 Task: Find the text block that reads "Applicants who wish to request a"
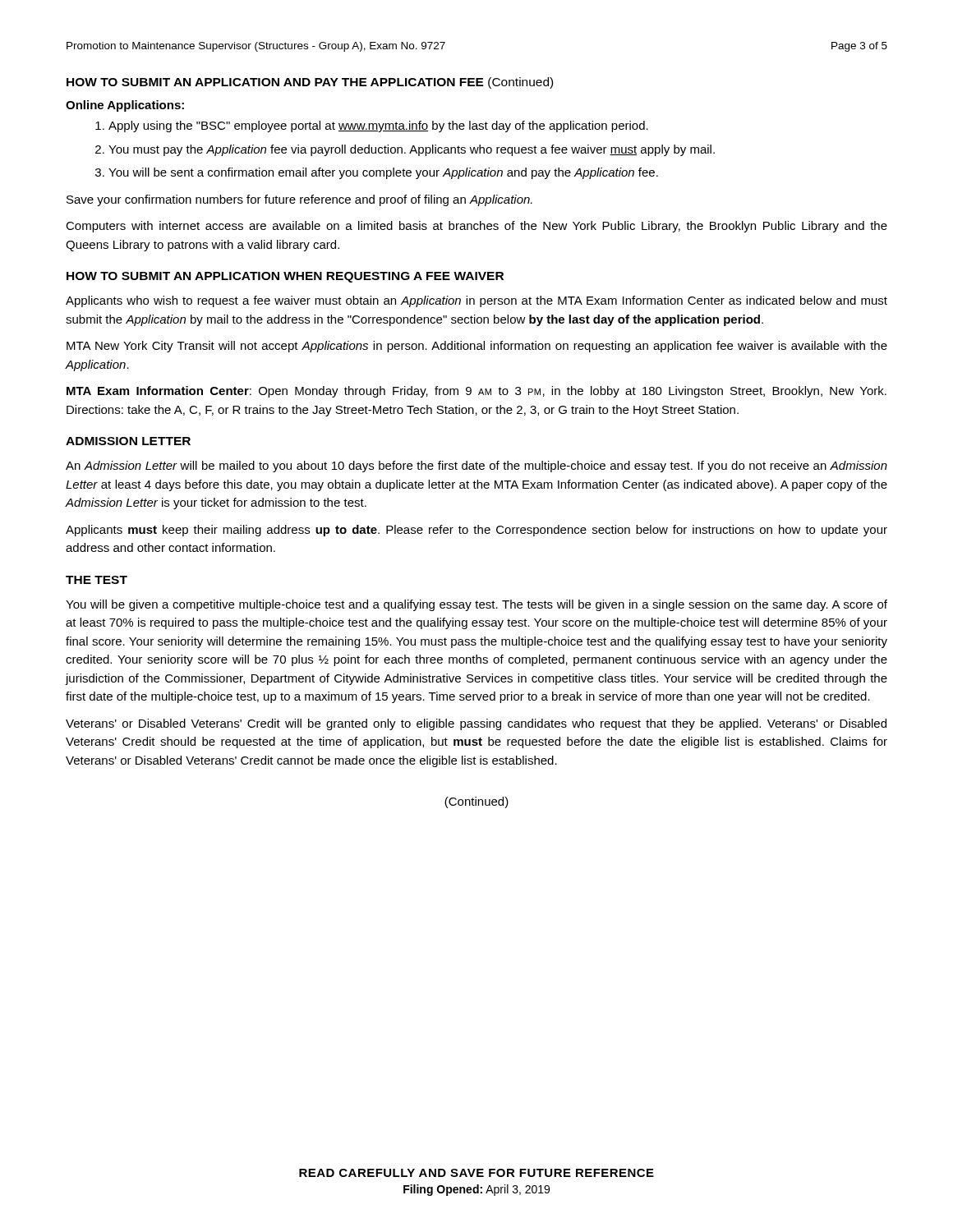(476, 309)
